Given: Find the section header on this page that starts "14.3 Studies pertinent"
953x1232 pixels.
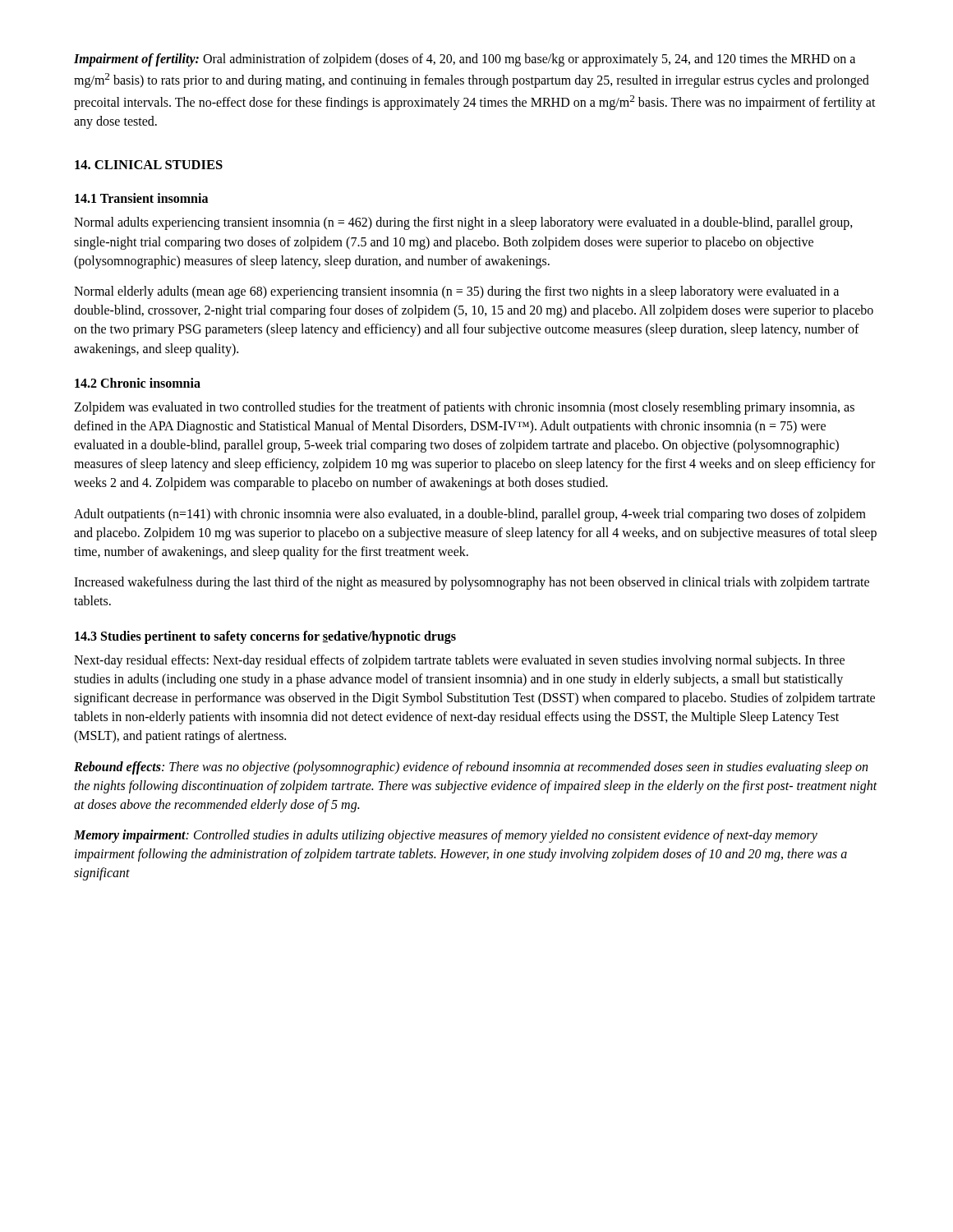Looking at the screenshot, I should 265,636.
